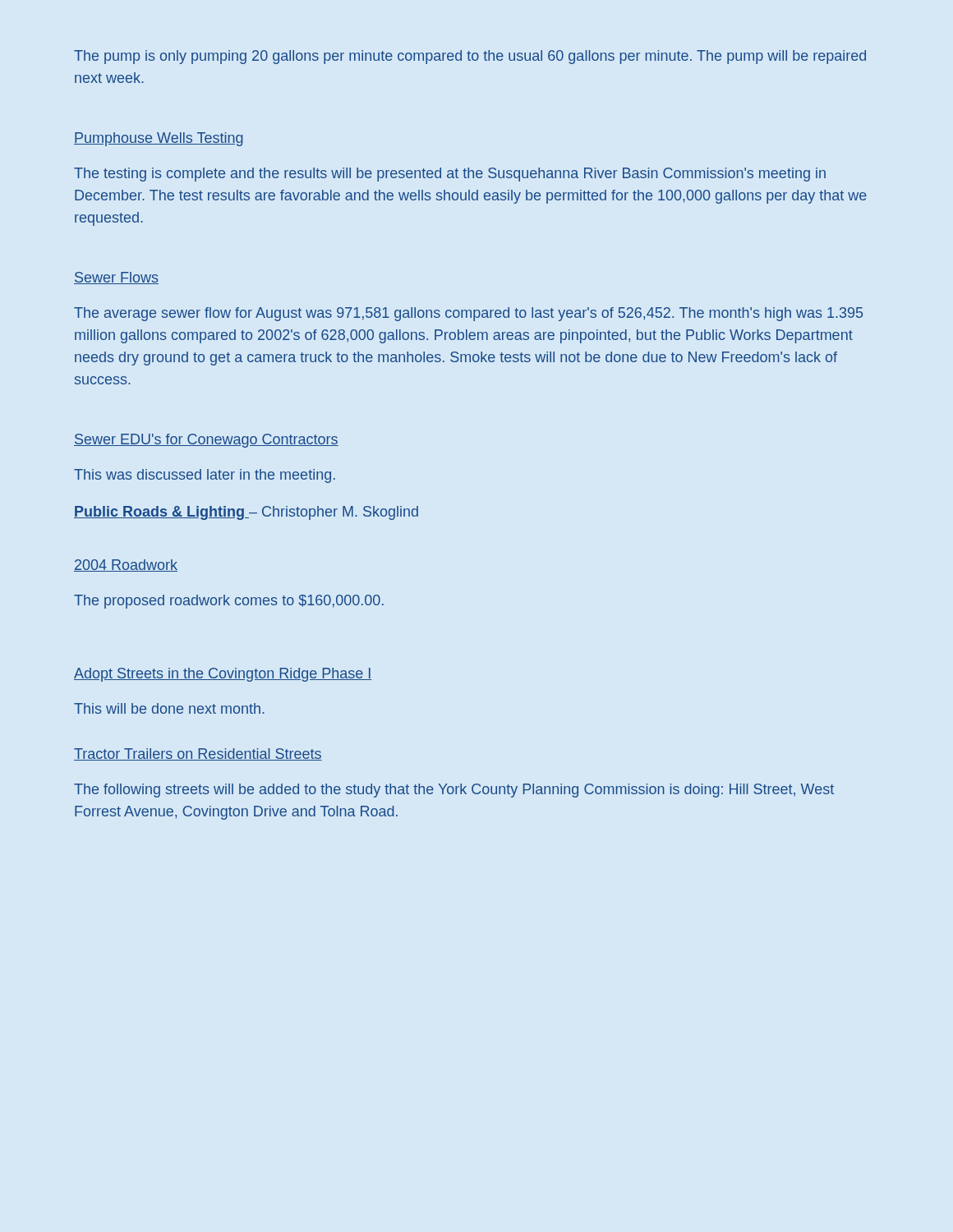Find the block on this page that starts "The pump is only pumping 20 gallons per"
953x1232 pixels.
470,67
